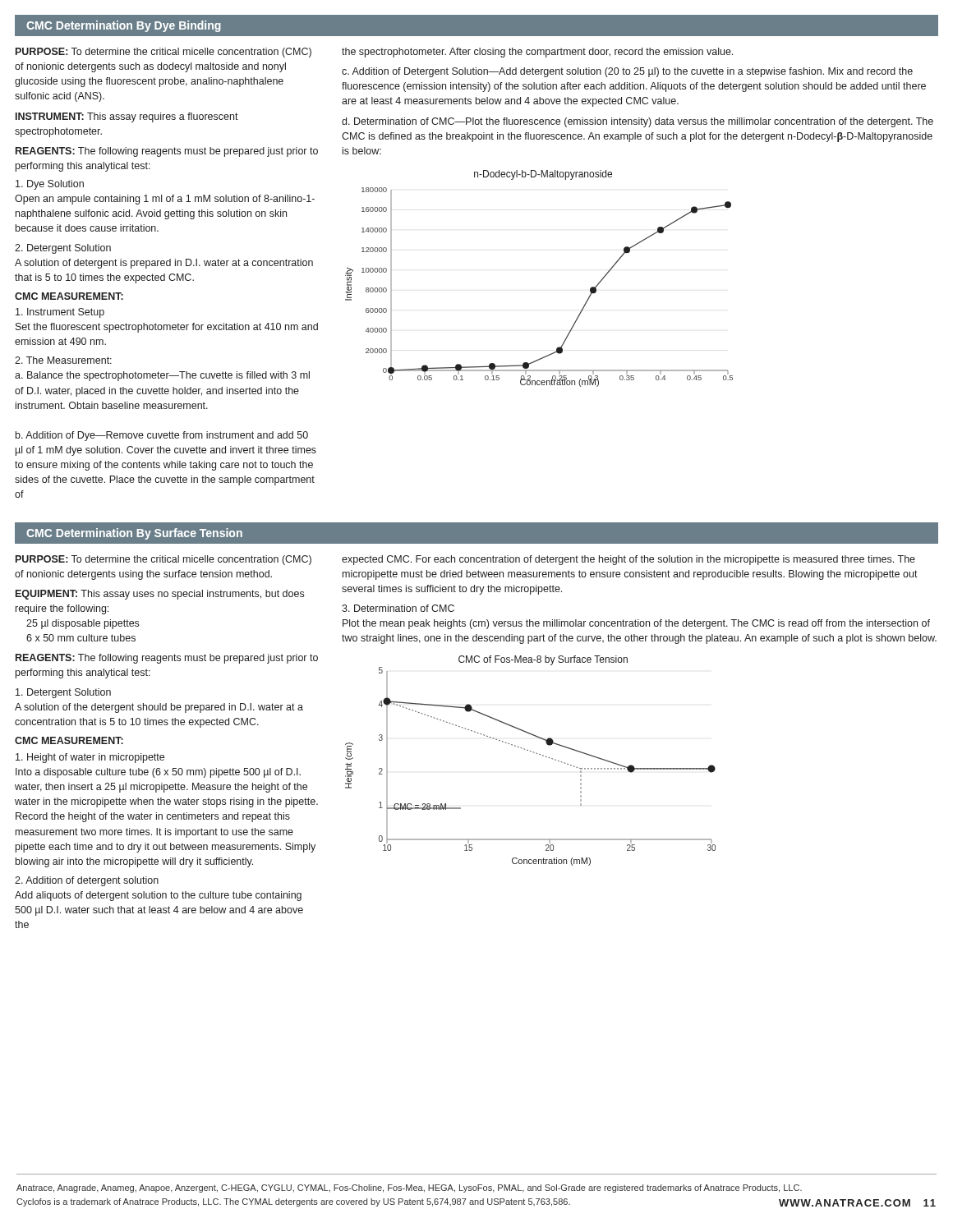
Task: Click on the text block with the text "expected CMC. For each concentration of"
Action: (x=629, y=574)
